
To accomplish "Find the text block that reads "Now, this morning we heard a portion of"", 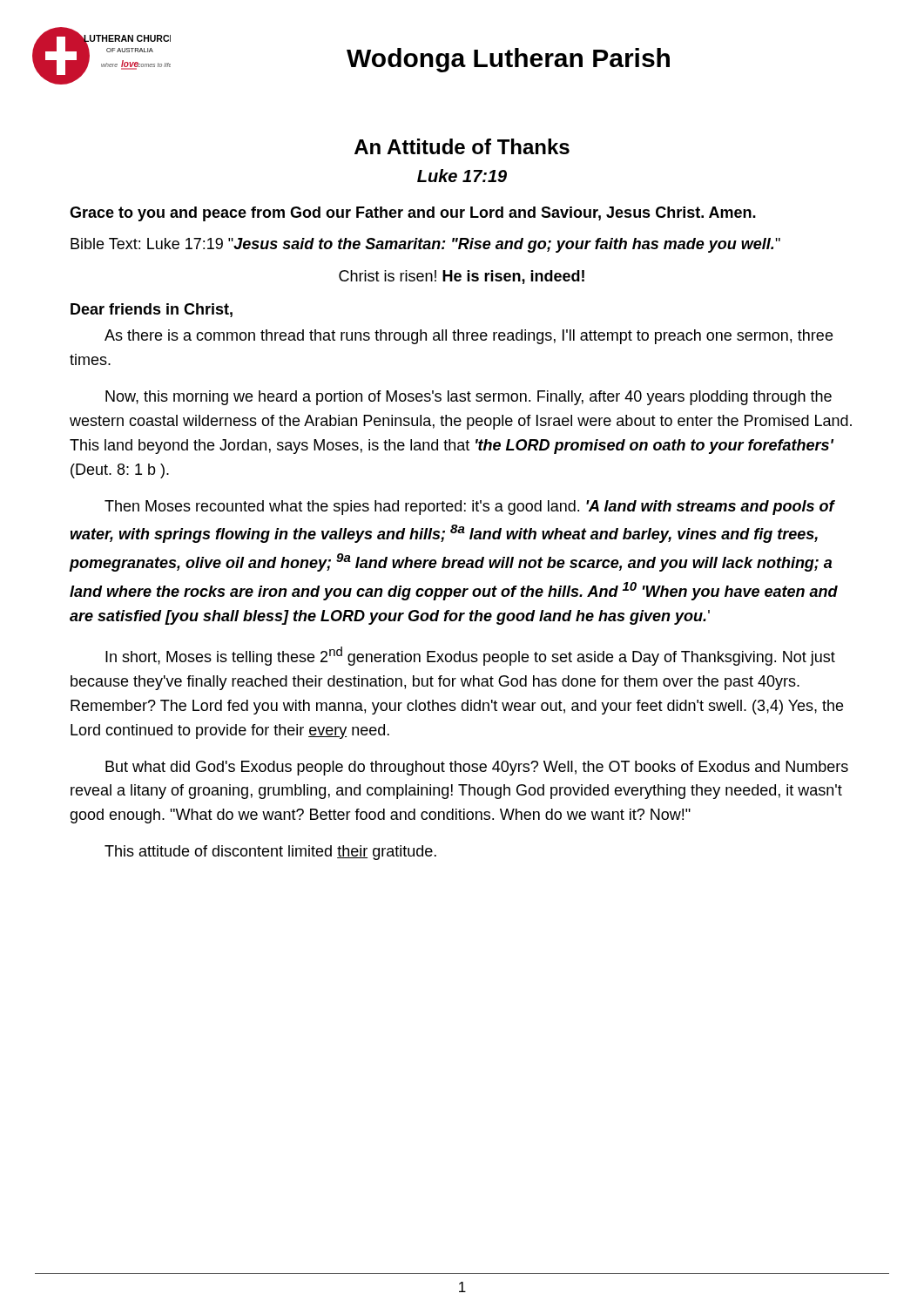I will click(461, 433).
